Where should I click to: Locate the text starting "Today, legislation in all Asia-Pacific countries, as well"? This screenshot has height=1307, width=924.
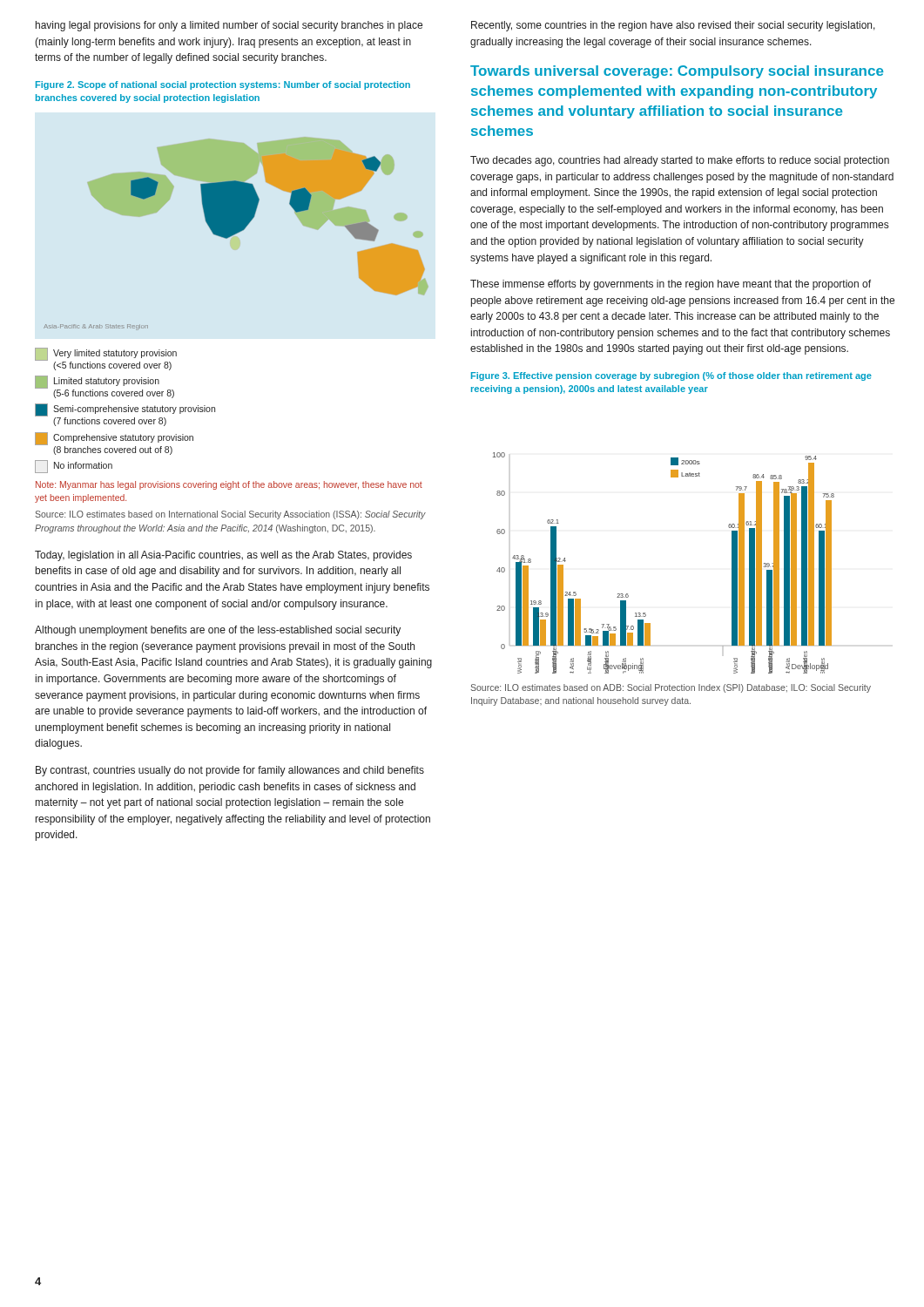(232, 579)
